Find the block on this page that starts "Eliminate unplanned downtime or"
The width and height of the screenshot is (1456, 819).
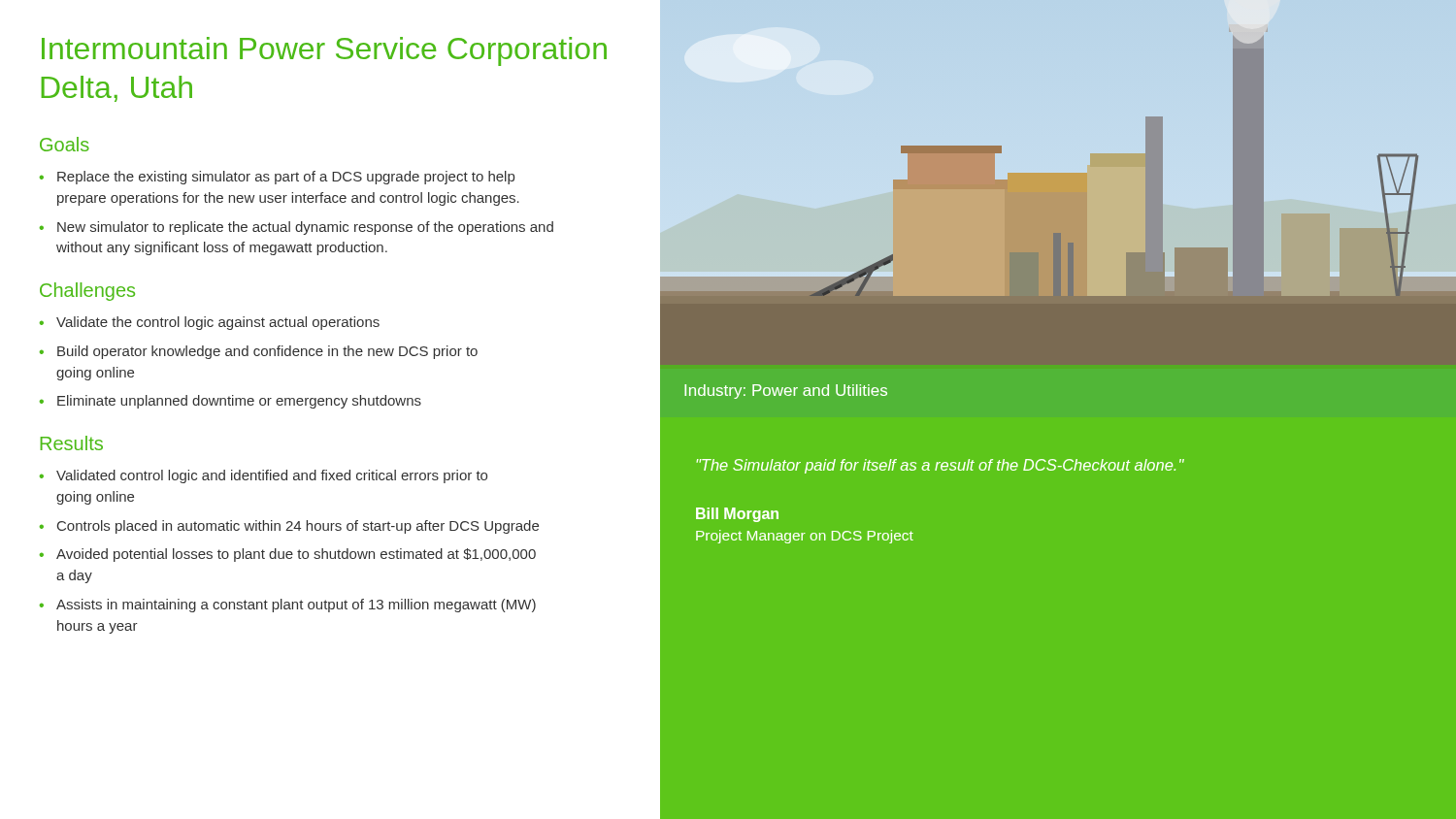point(239,401)
